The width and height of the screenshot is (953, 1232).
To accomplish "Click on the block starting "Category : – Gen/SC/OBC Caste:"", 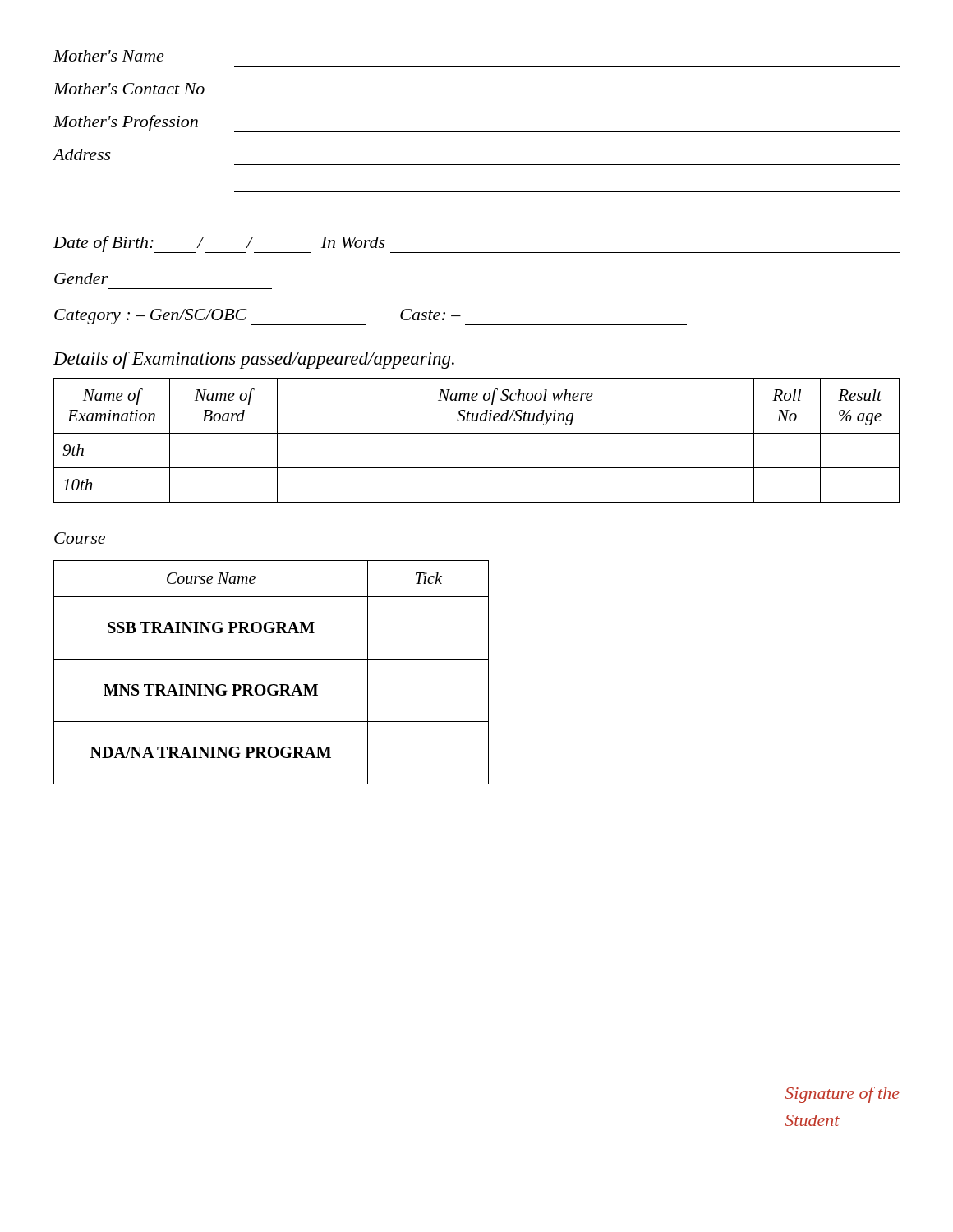I will pos(370,315).
